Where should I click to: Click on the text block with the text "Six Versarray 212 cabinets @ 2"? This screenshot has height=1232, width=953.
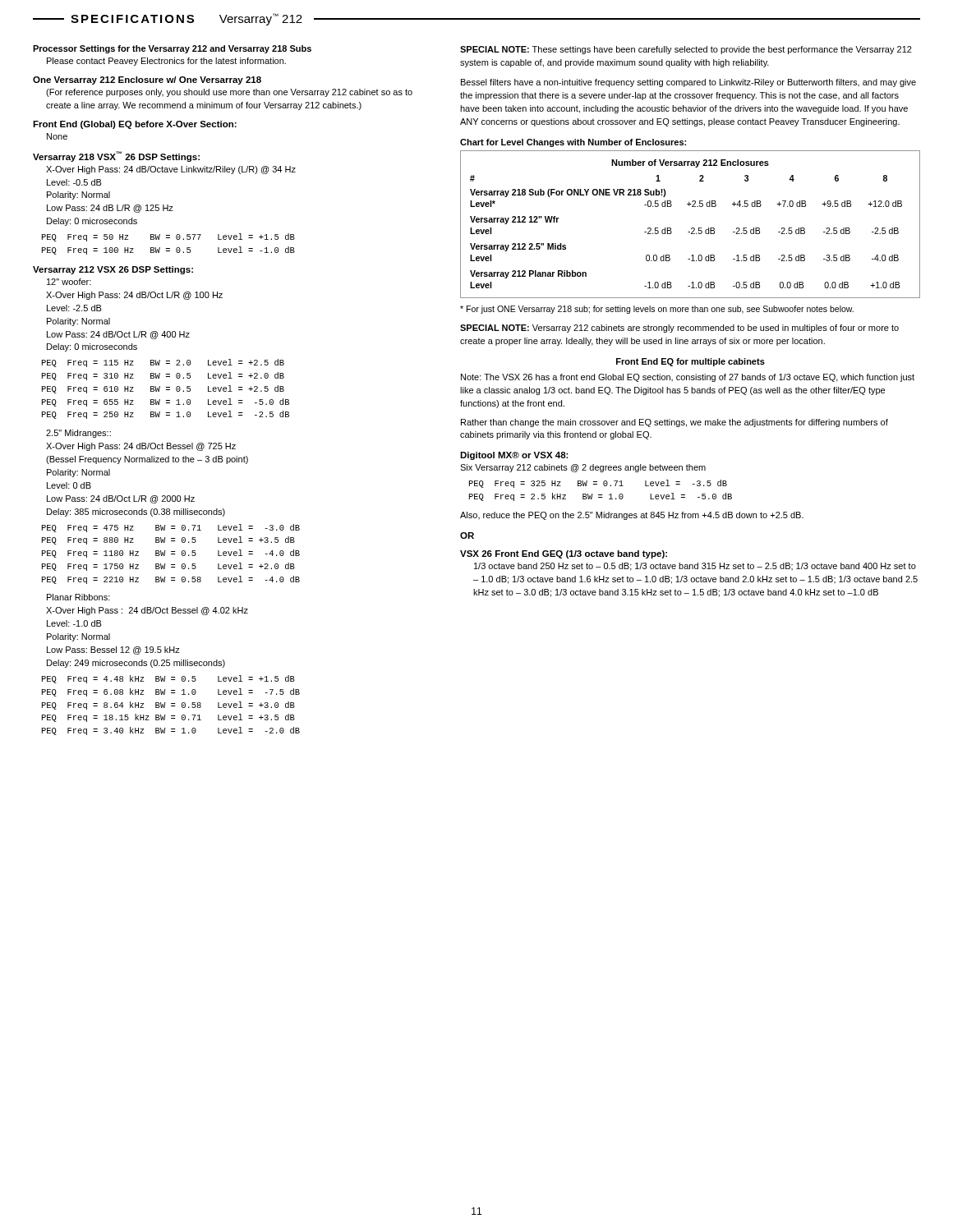pyautogui.click(x=583, y=468)
